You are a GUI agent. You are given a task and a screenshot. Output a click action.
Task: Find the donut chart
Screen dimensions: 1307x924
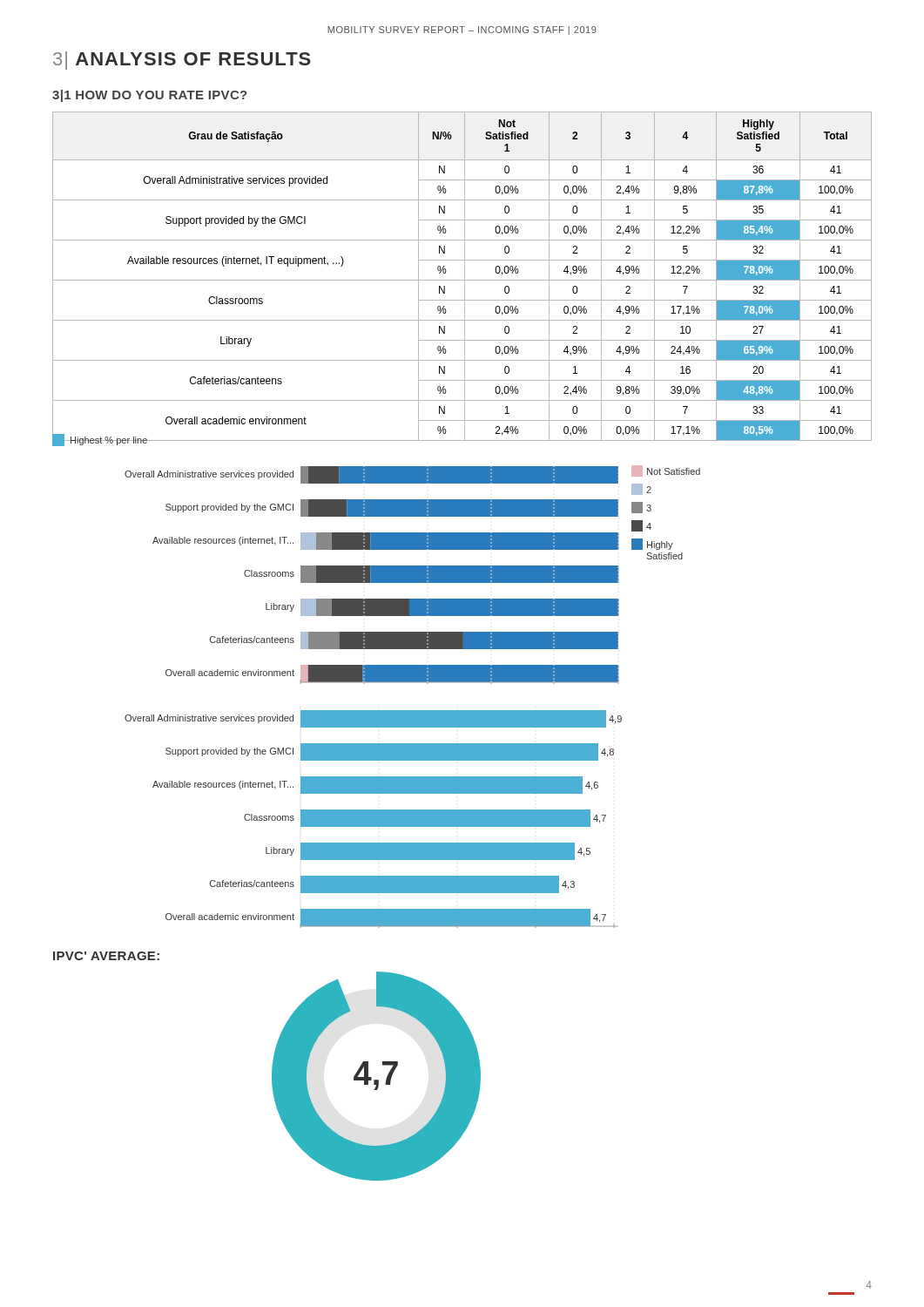(x=377, y=1076)
